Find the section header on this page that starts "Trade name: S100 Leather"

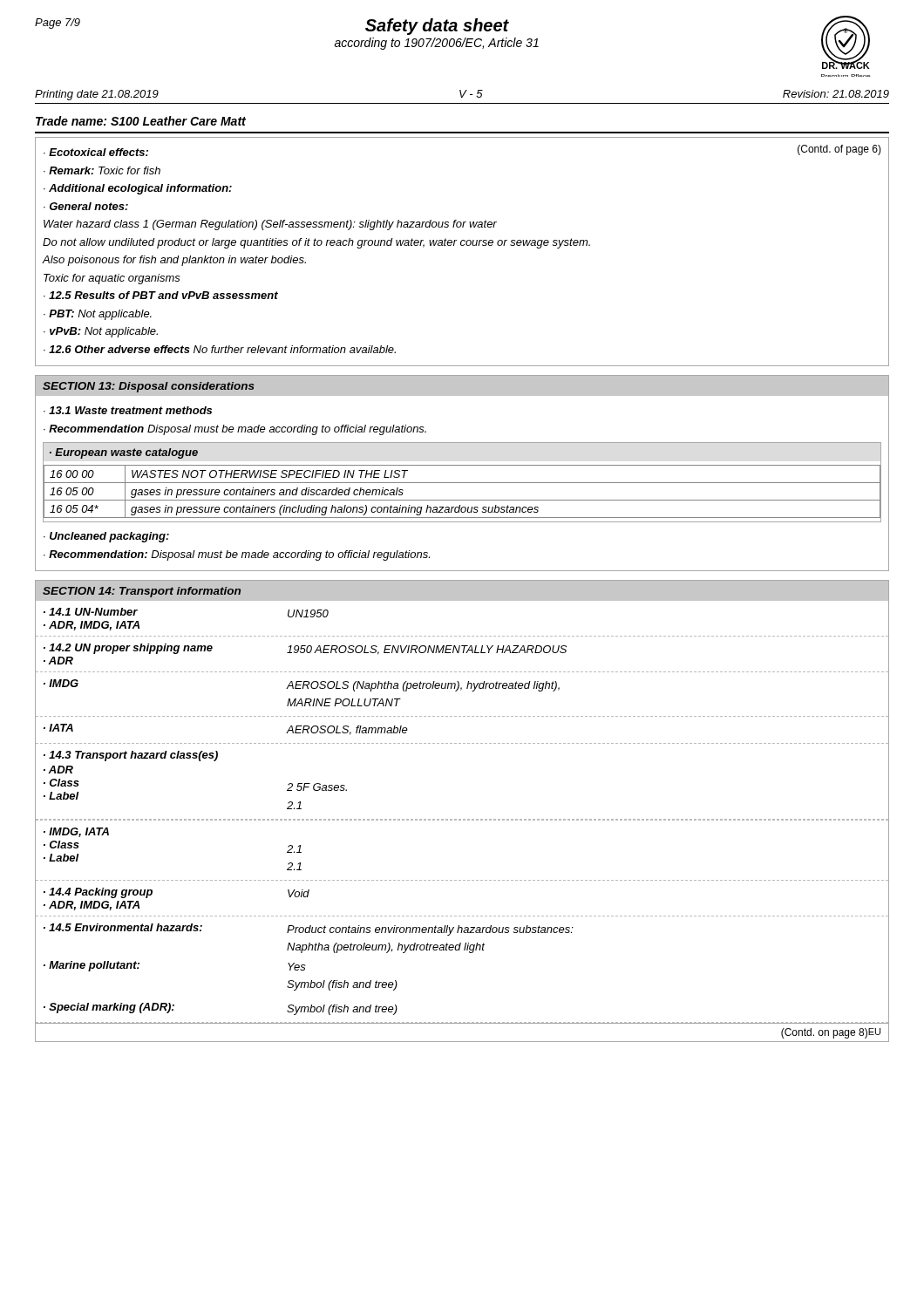pyautogui.click(x=140, y=121)
